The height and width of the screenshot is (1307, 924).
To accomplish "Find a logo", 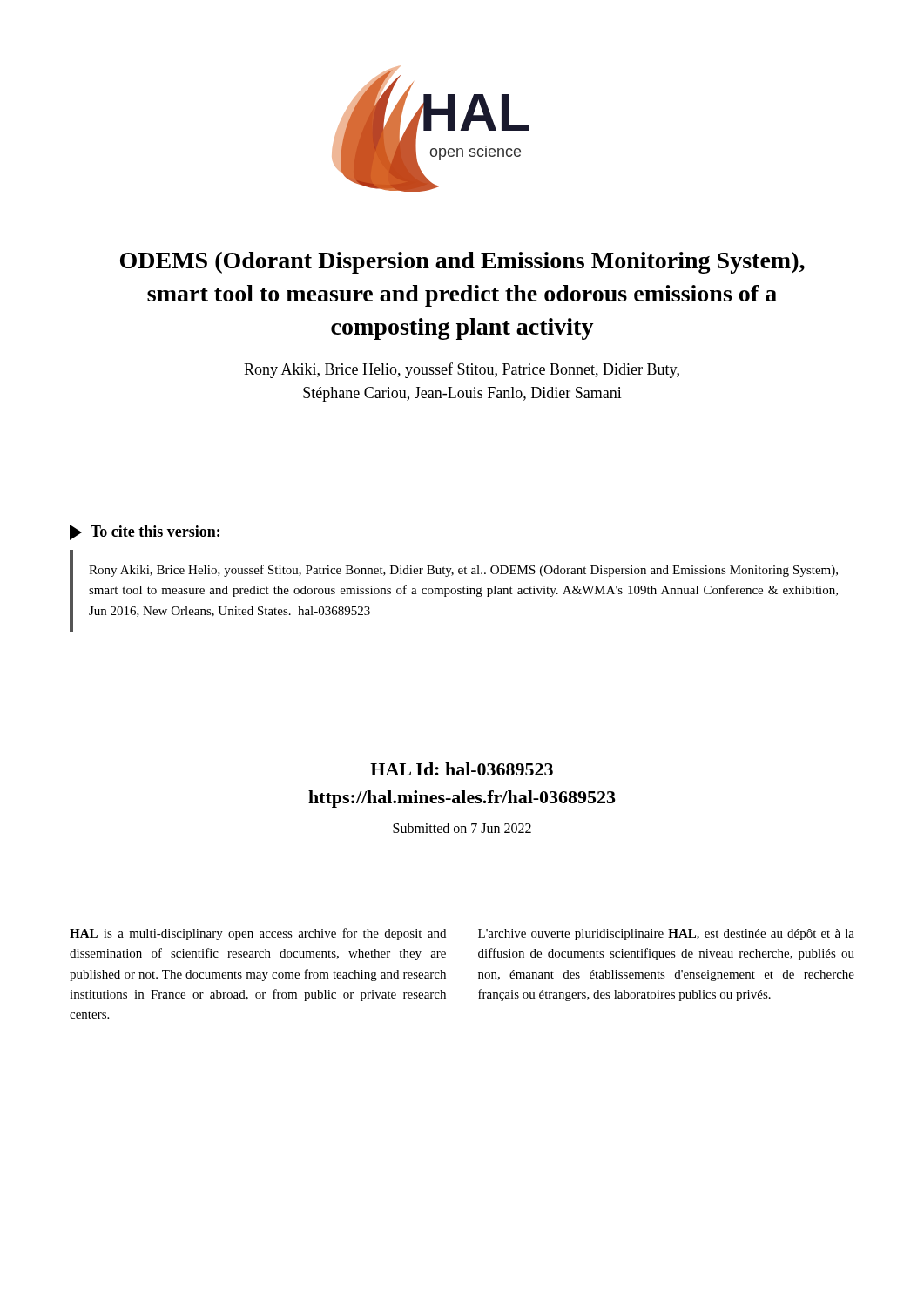I will coord(462,122).
